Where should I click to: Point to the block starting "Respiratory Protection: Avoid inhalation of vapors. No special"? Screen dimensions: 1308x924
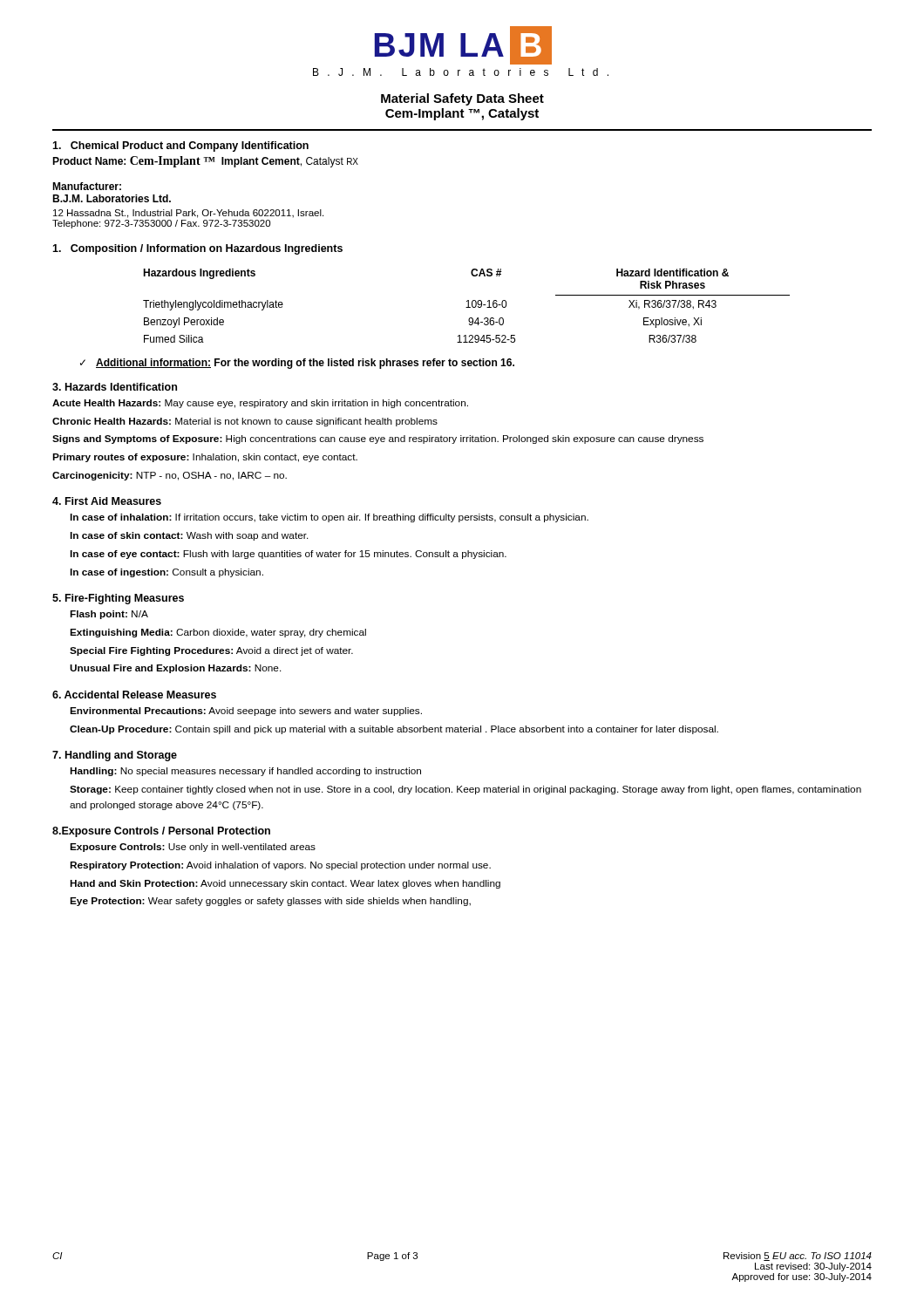tap(281, 865)
